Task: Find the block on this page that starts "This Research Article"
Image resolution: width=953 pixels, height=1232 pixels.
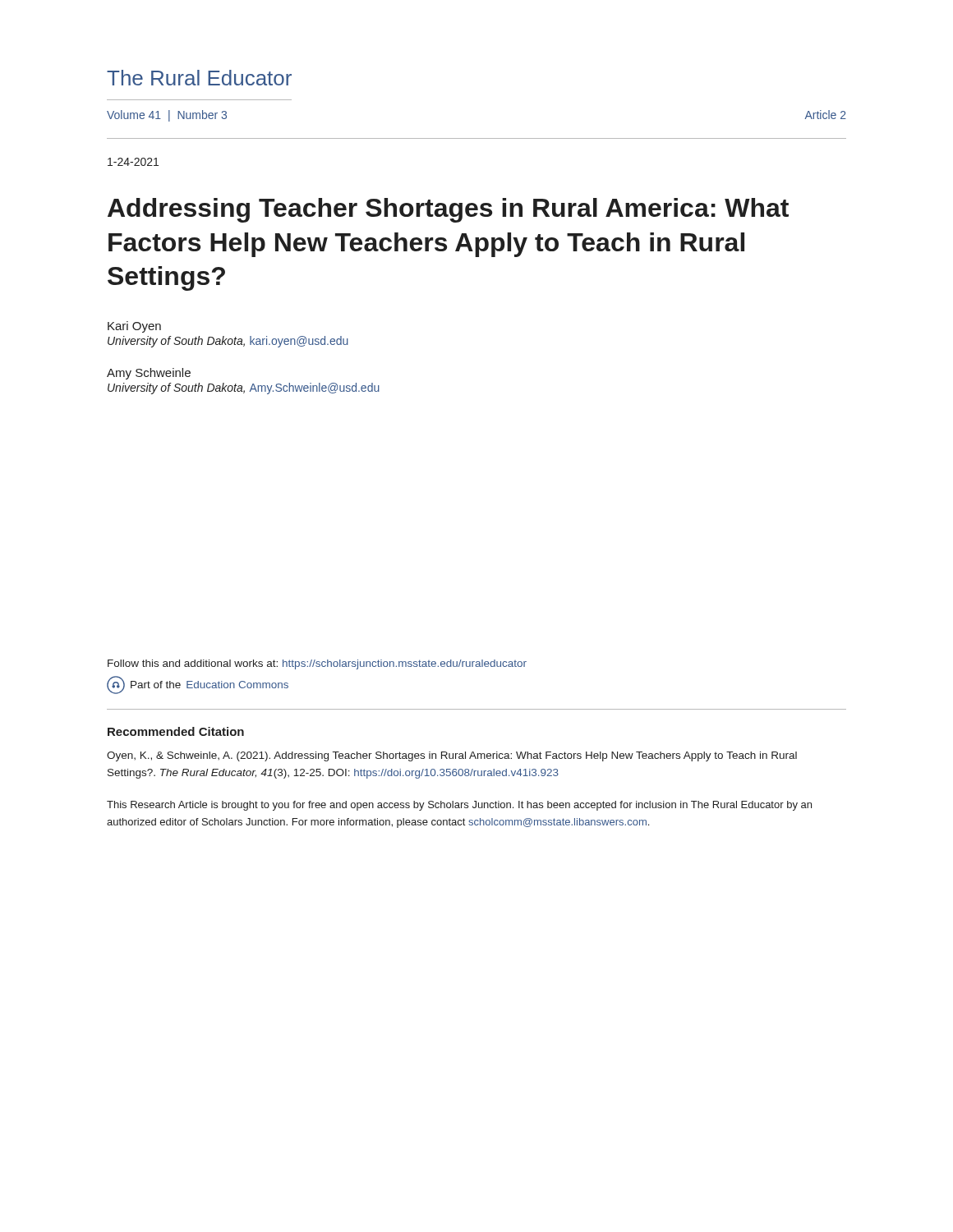Action: (x=476, y=814)
